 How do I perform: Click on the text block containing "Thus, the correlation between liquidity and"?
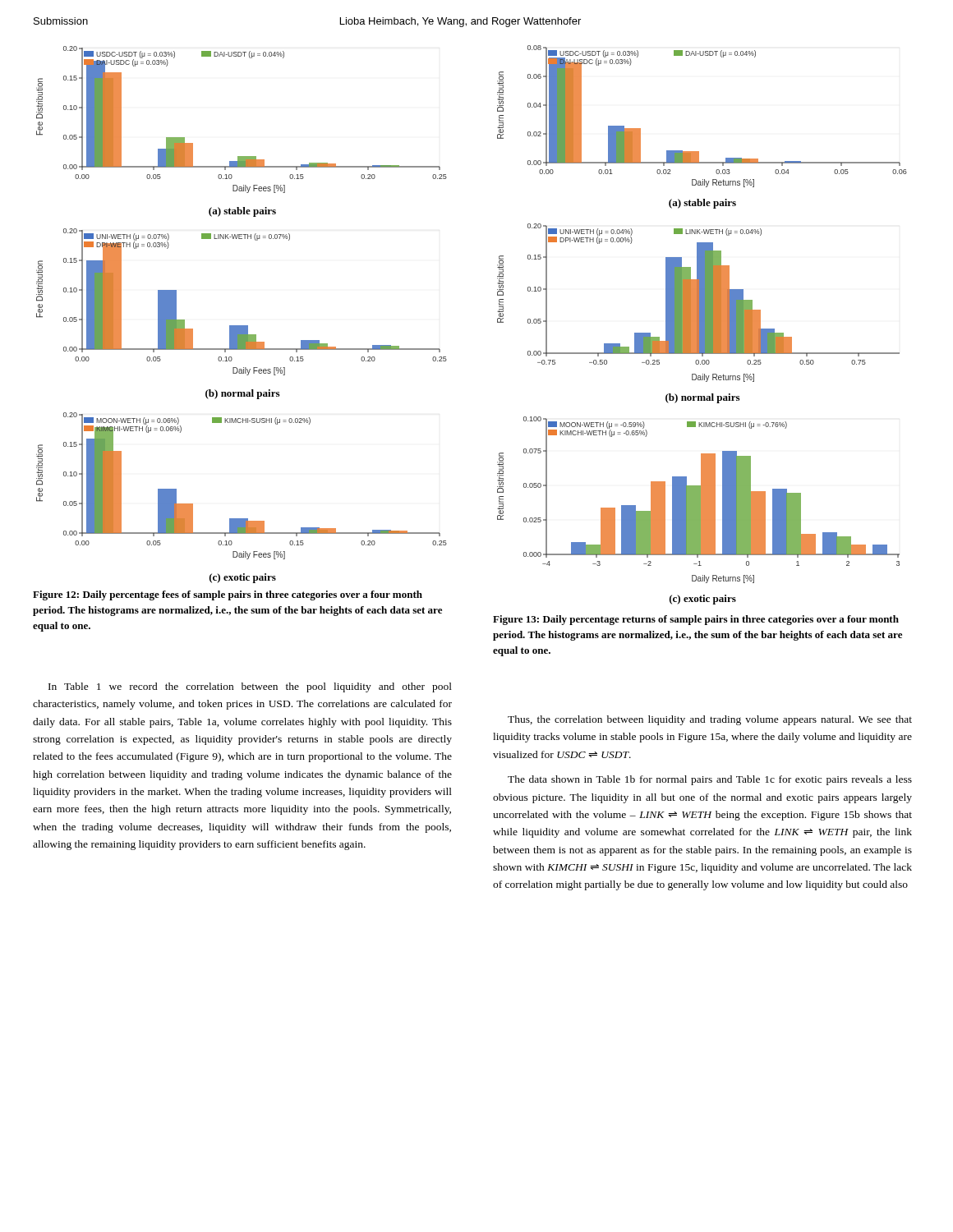[702, 802]
